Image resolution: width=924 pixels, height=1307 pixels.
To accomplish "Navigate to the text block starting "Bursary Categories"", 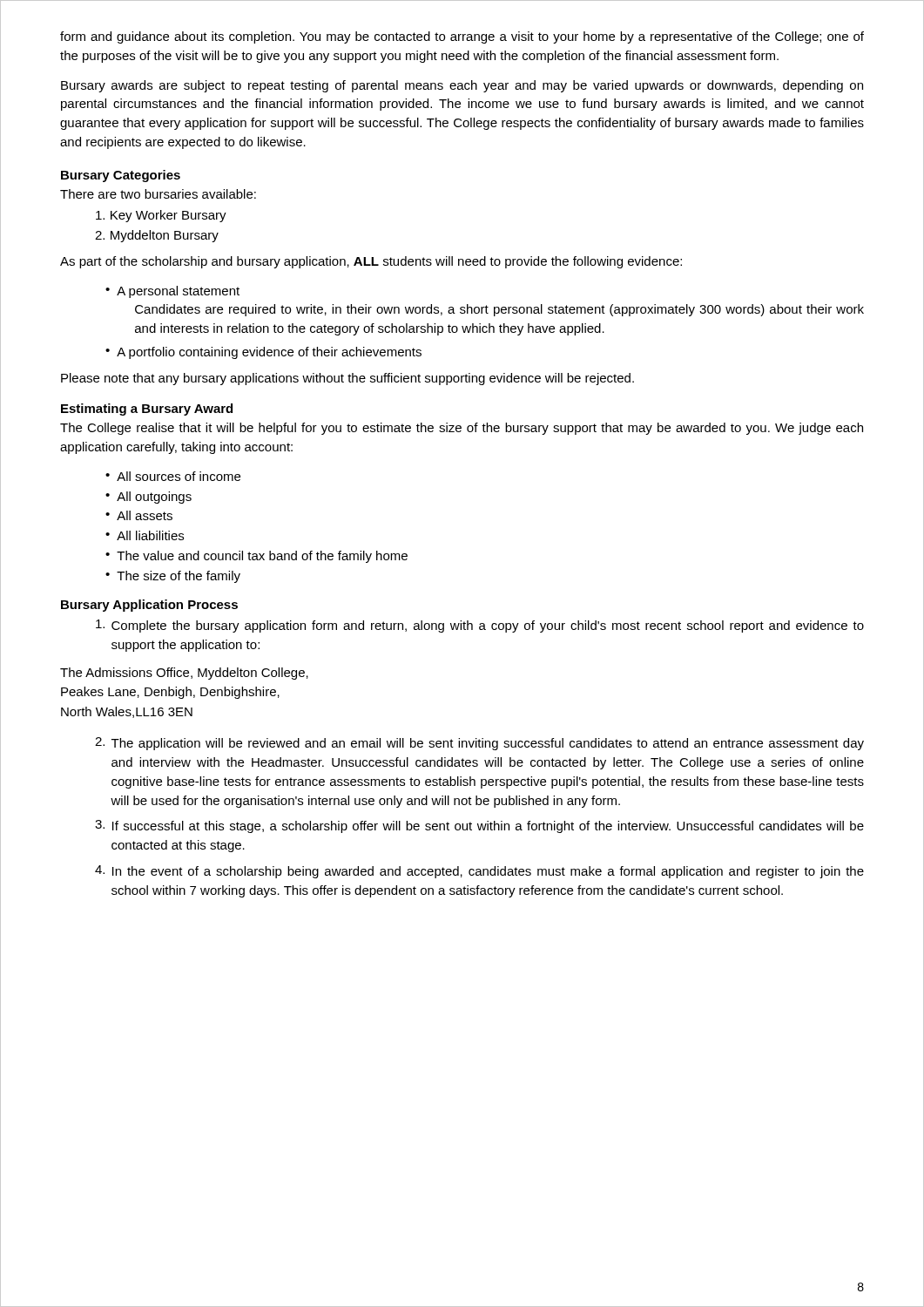I will point(120,174).
